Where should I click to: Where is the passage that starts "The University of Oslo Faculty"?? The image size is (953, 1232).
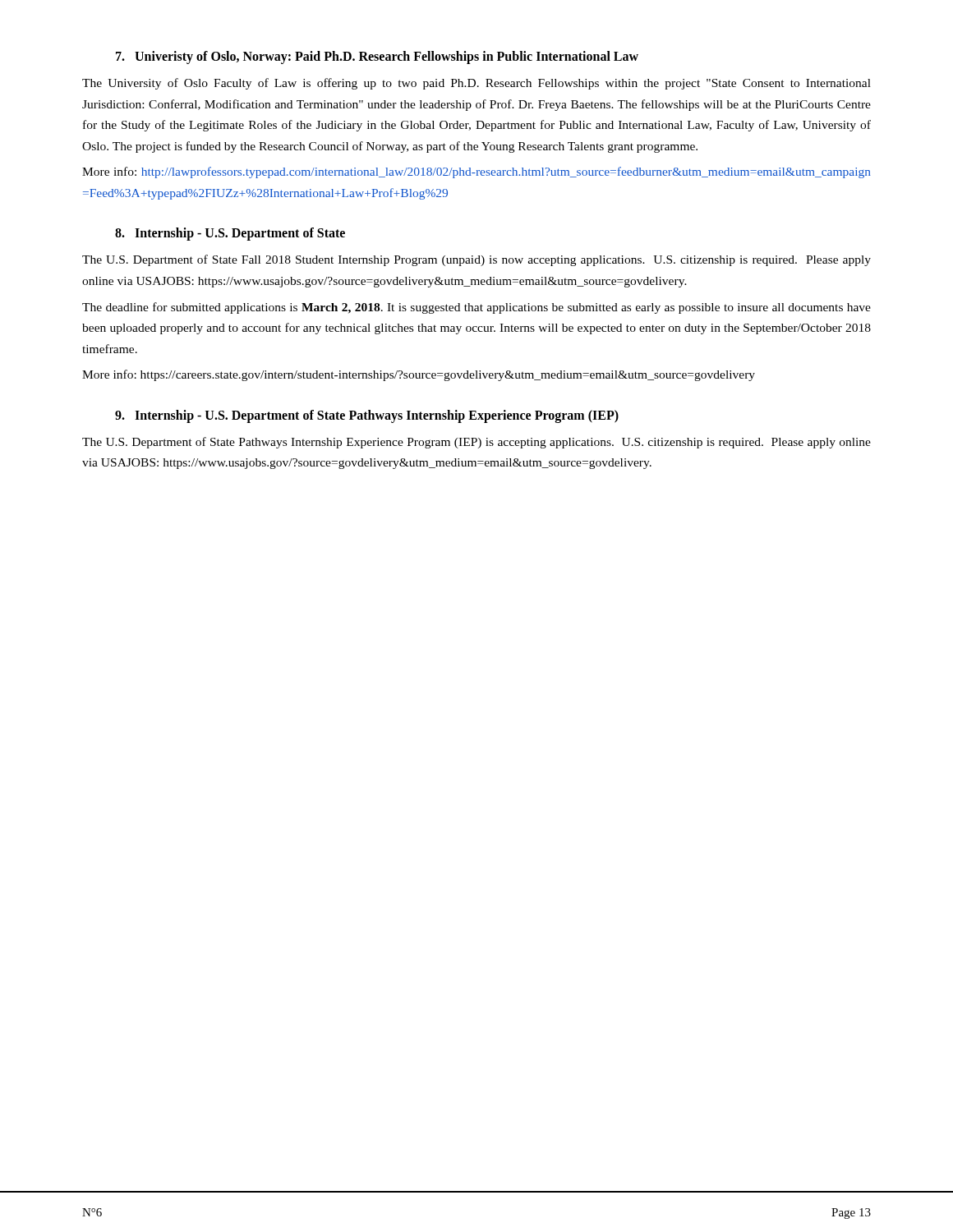[x=476, y=114]
